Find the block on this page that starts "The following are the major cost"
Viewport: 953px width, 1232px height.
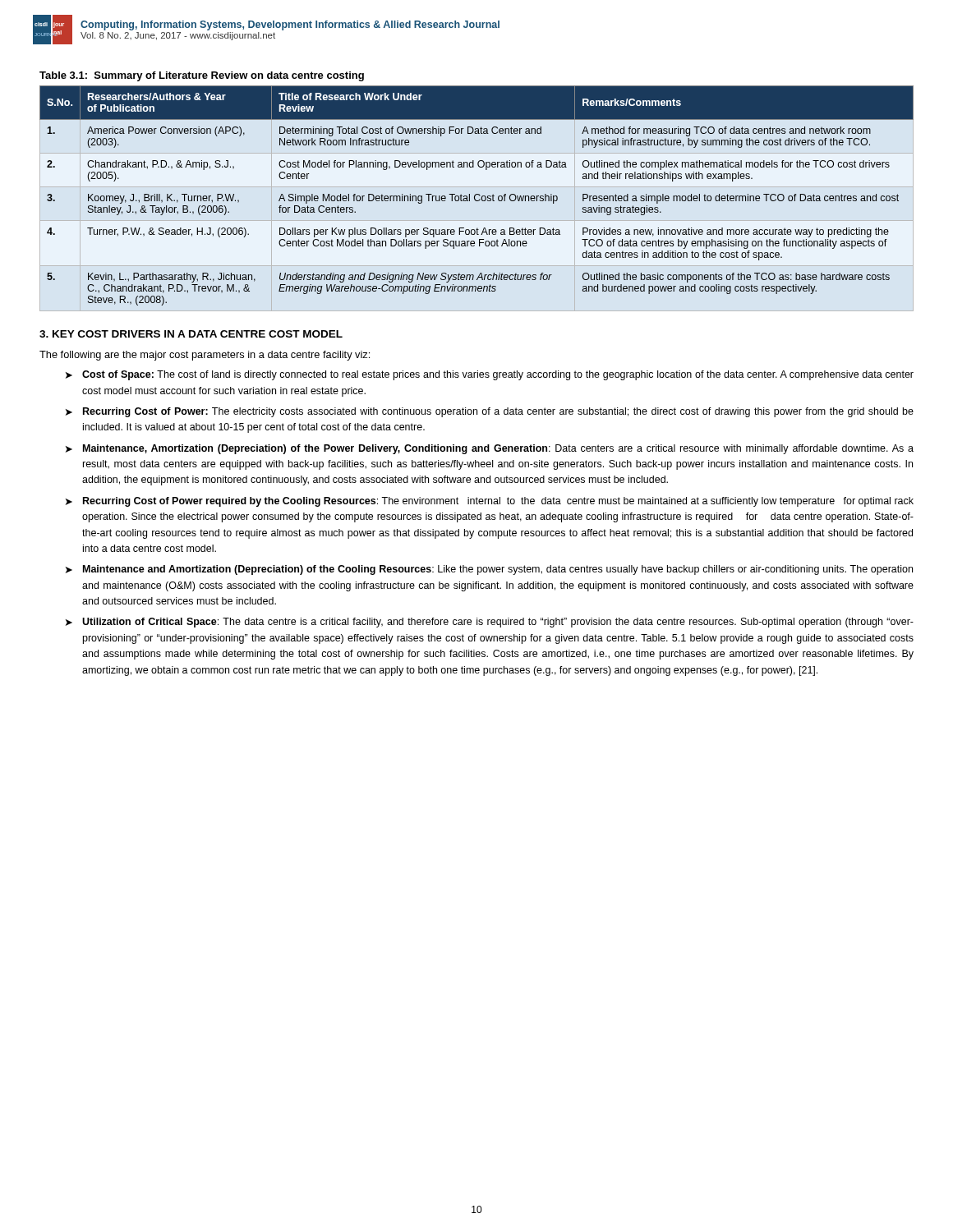tap(205, 354)
